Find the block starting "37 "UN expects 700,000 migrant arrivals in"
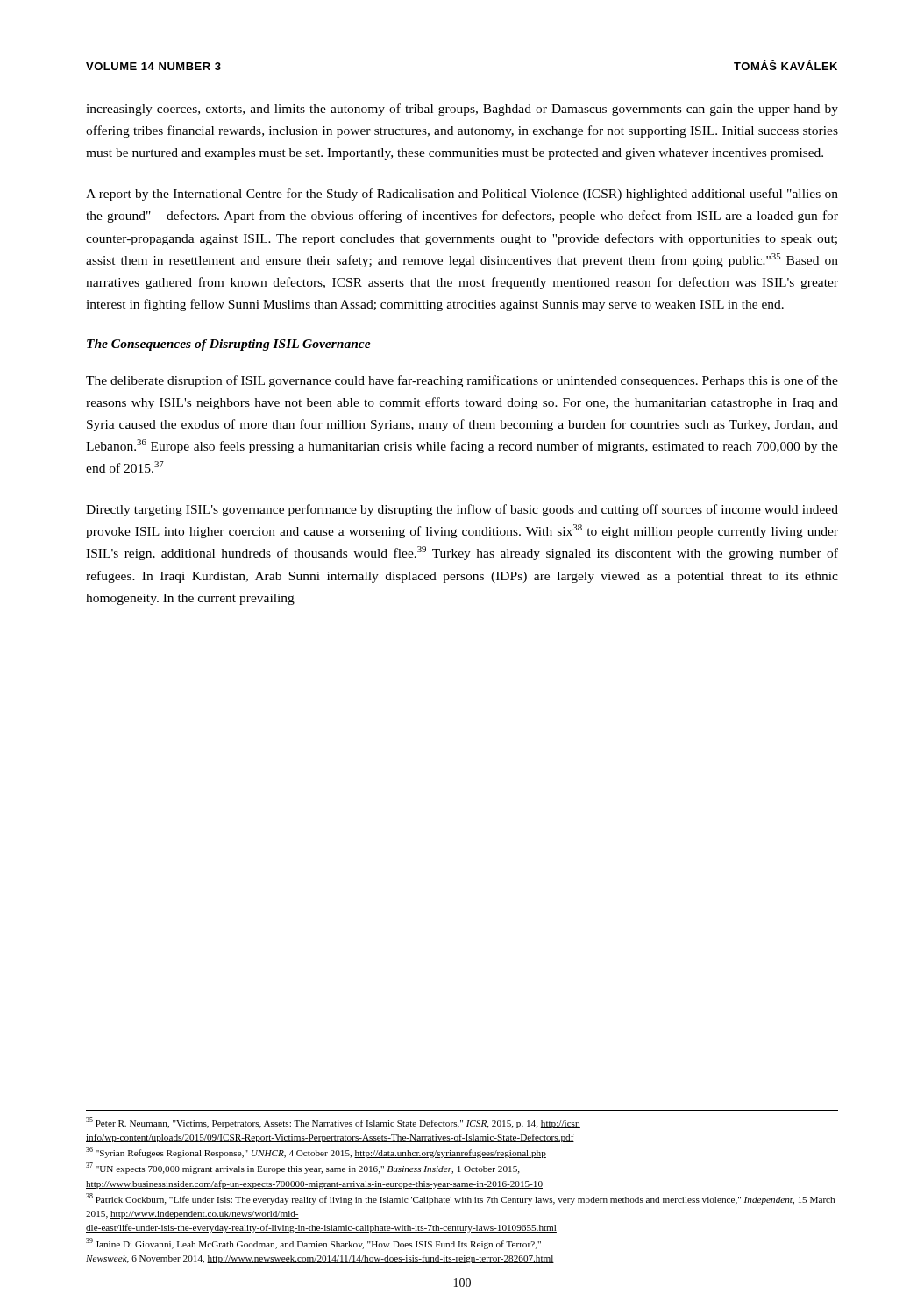 click(x=314, y=1175)
